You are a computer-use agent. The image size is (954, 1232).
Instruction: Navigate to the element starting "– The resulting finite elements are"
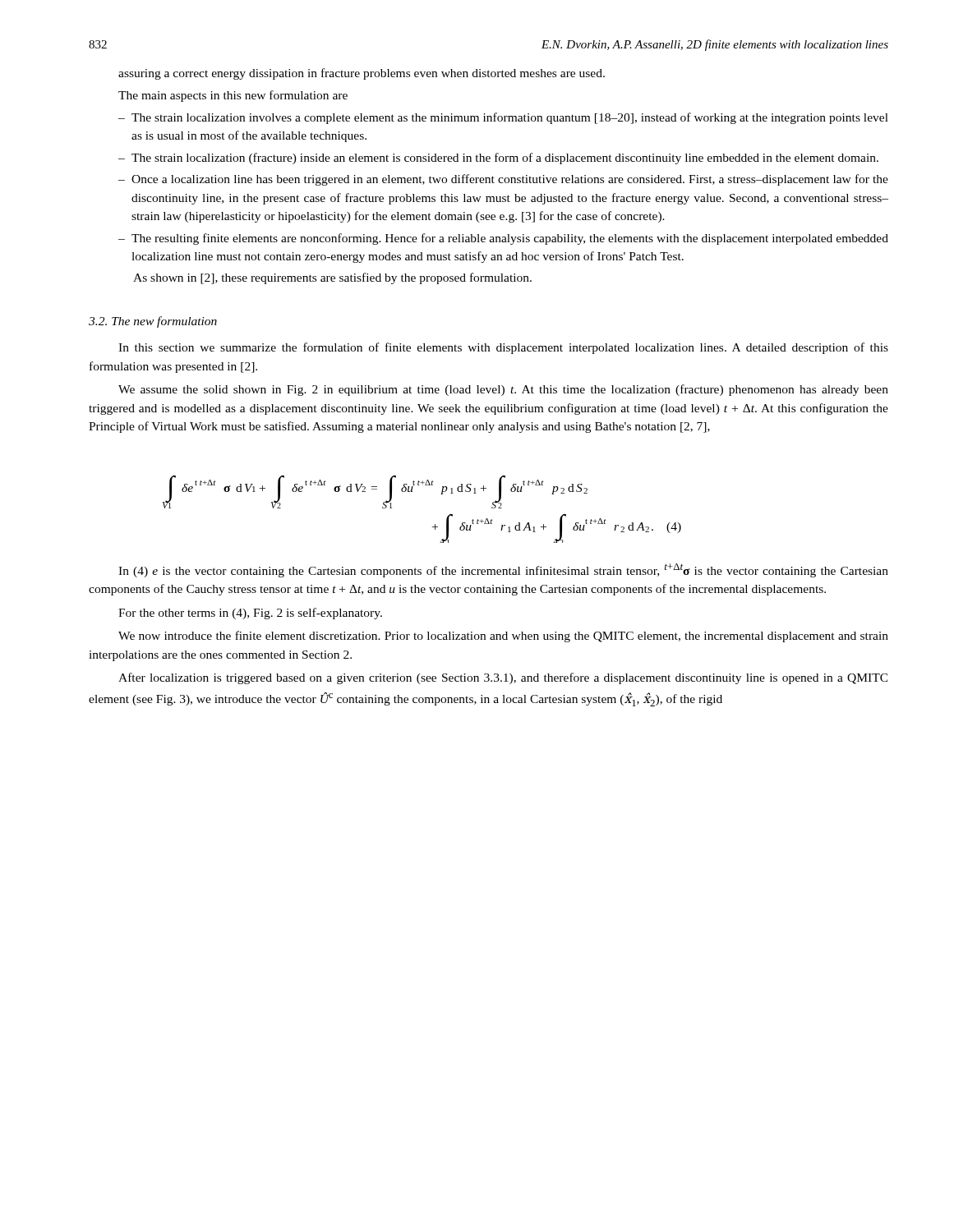pyautogui.click(x=503, y=247)
